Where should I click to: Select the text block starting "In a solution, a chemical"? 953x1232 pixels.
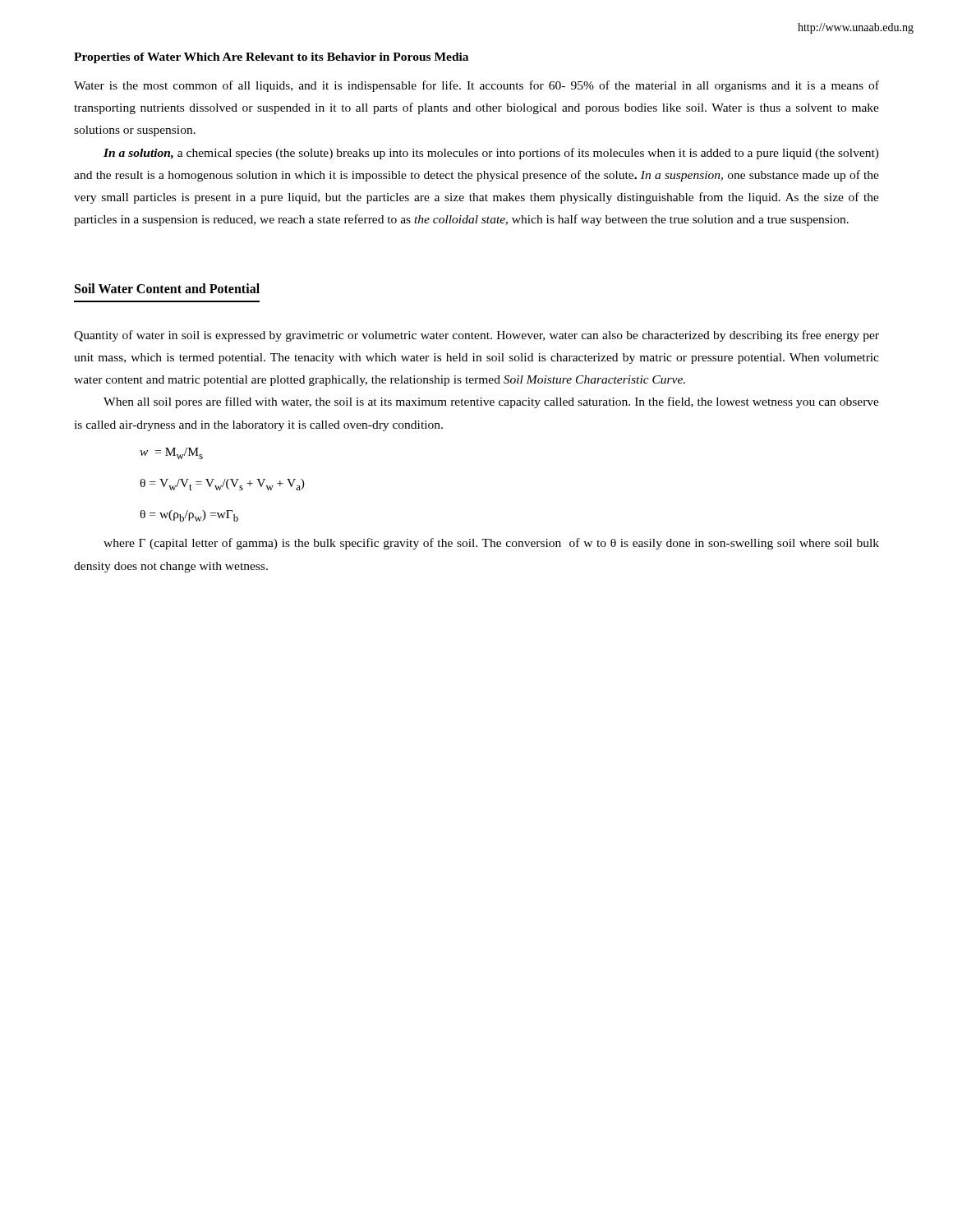coord(476,185)
